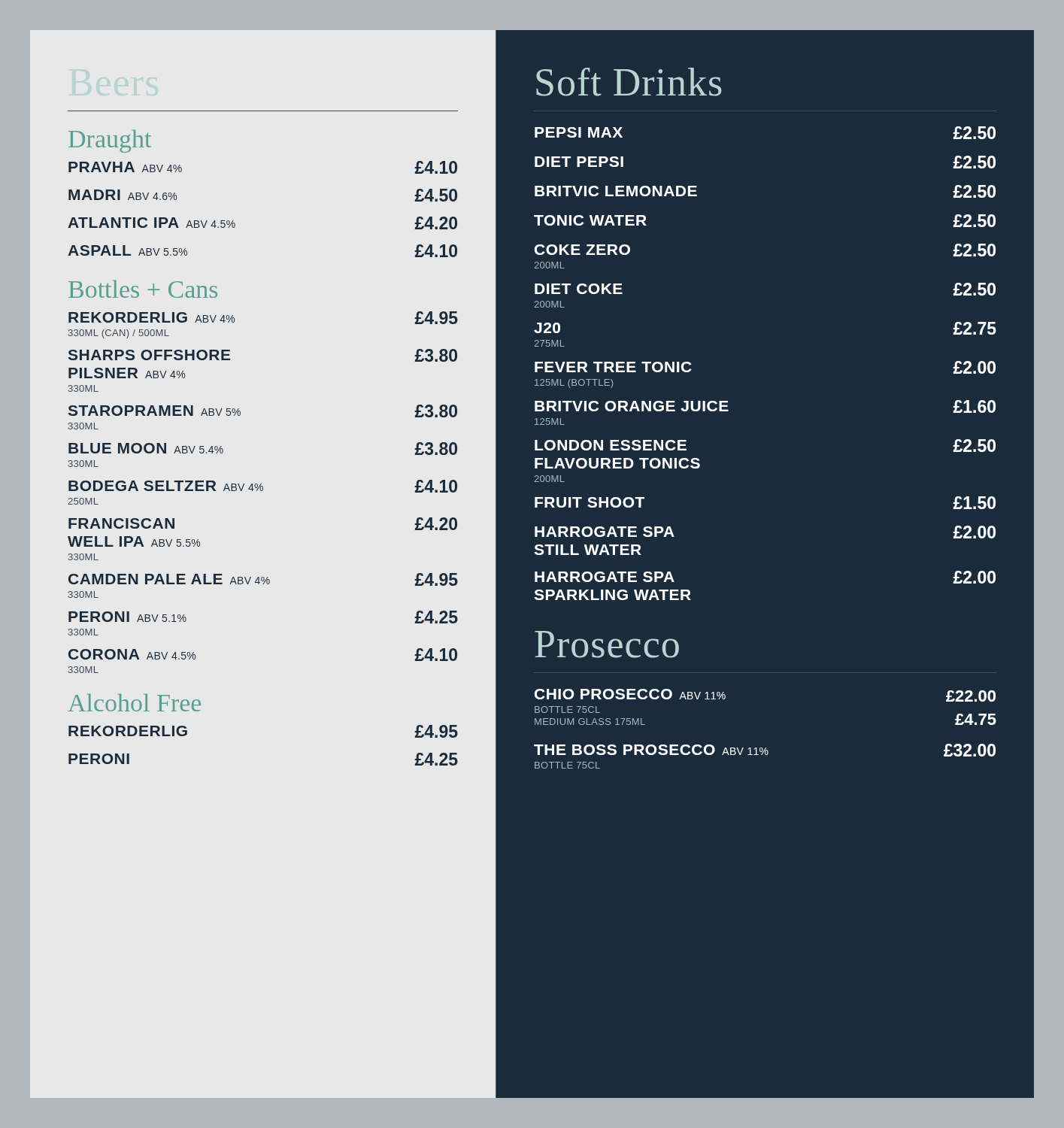Locate the text "J20 275ML £2.75"
This screenshot has width=1064, height=1128.
(x=547, y=328)
